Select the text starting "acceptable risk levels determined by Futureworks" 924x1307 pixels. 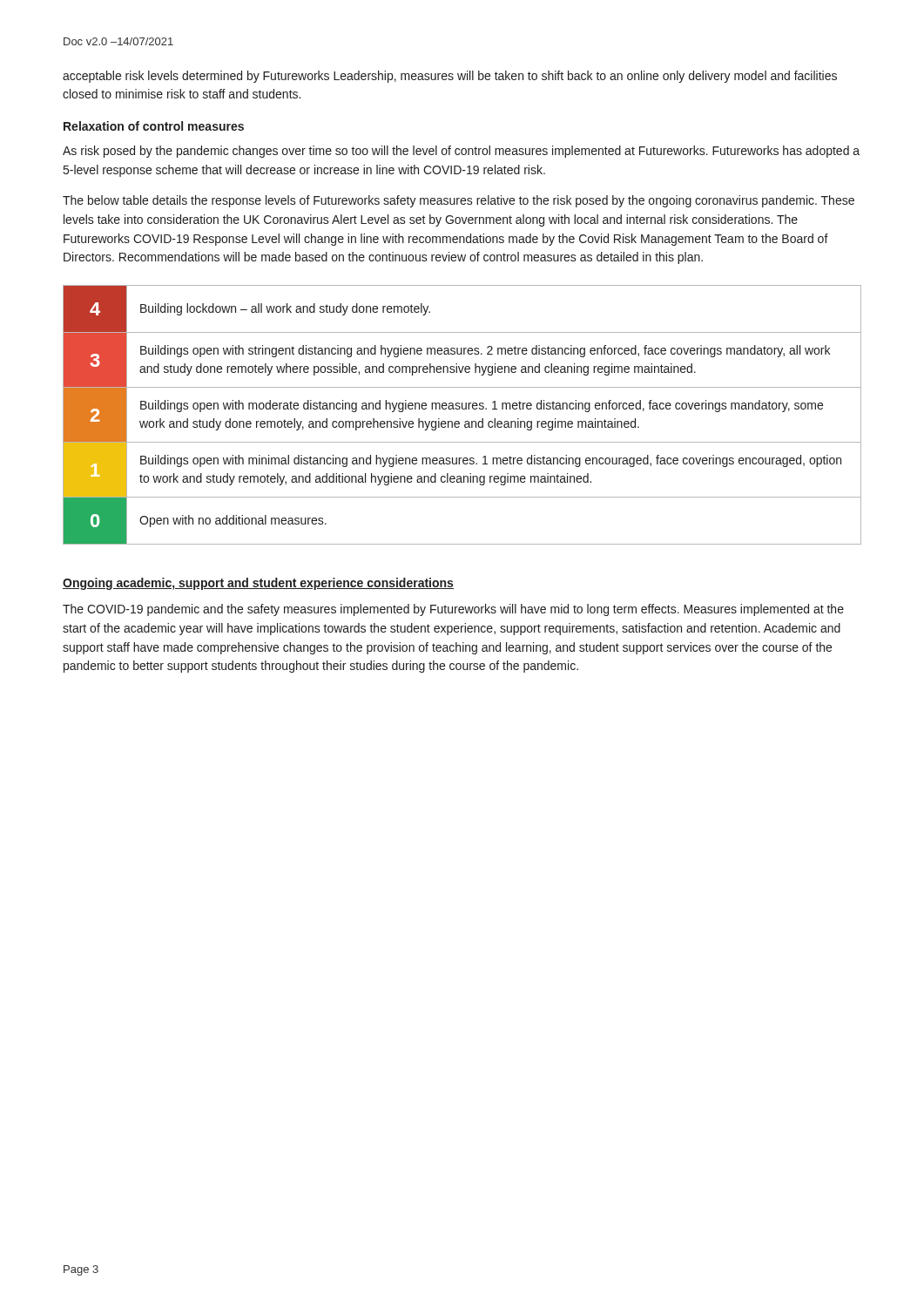pos(450,85)
